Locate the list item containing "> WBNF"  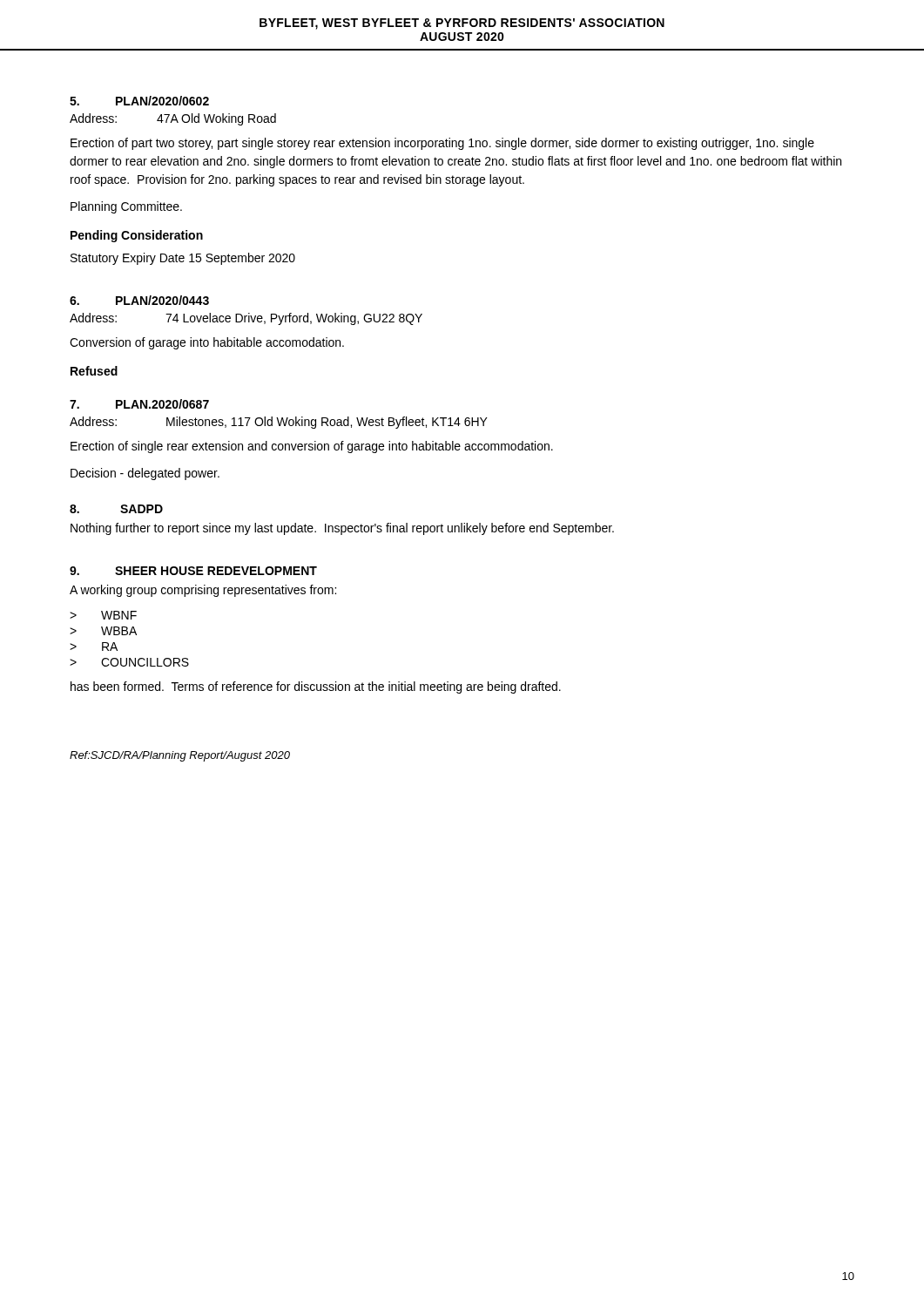(x=103, y=615)
